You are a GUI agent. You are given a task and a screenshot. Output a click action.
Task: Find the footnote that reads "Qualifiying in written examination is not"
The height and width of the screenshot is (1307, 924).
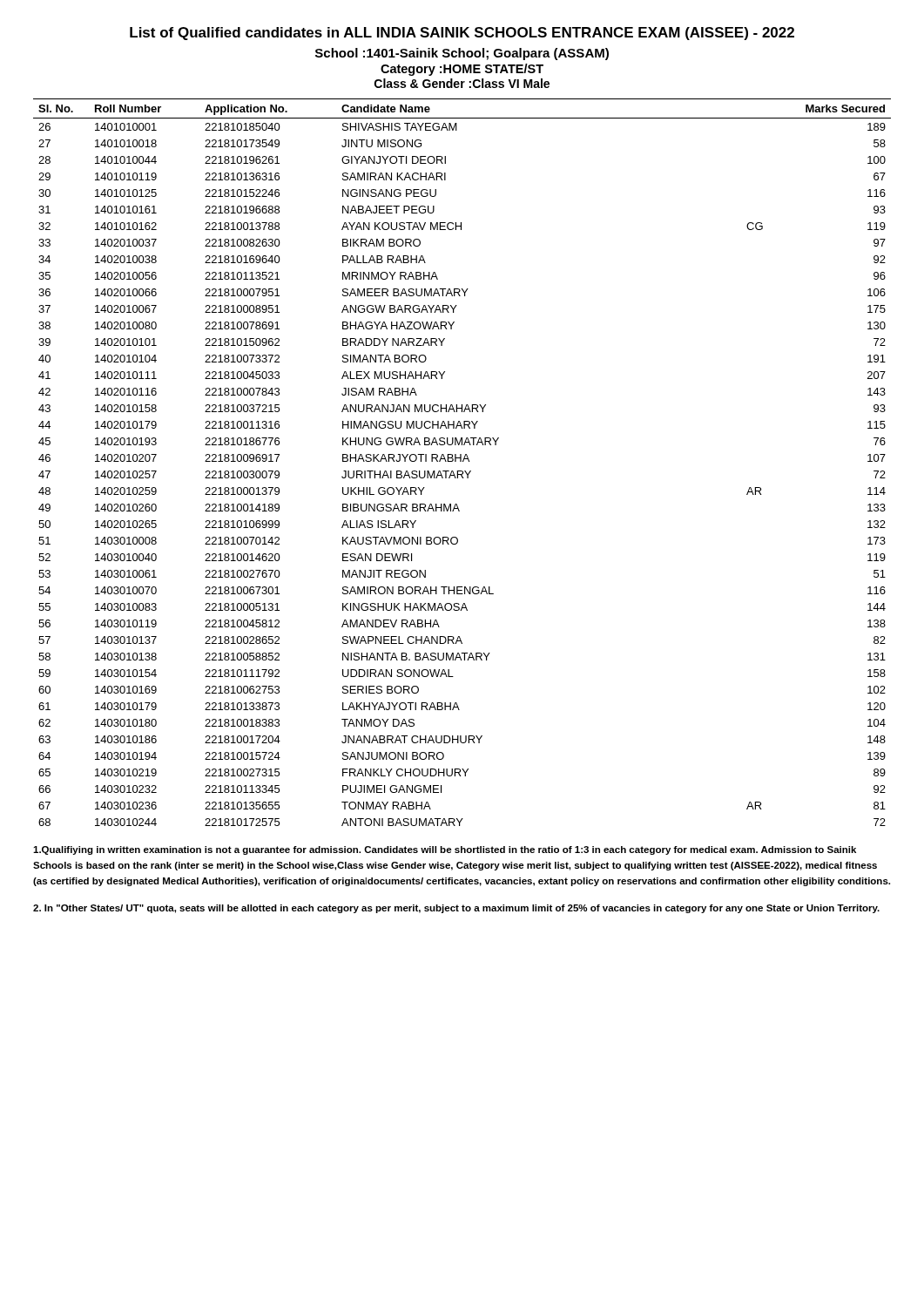(x=462, y=866)
